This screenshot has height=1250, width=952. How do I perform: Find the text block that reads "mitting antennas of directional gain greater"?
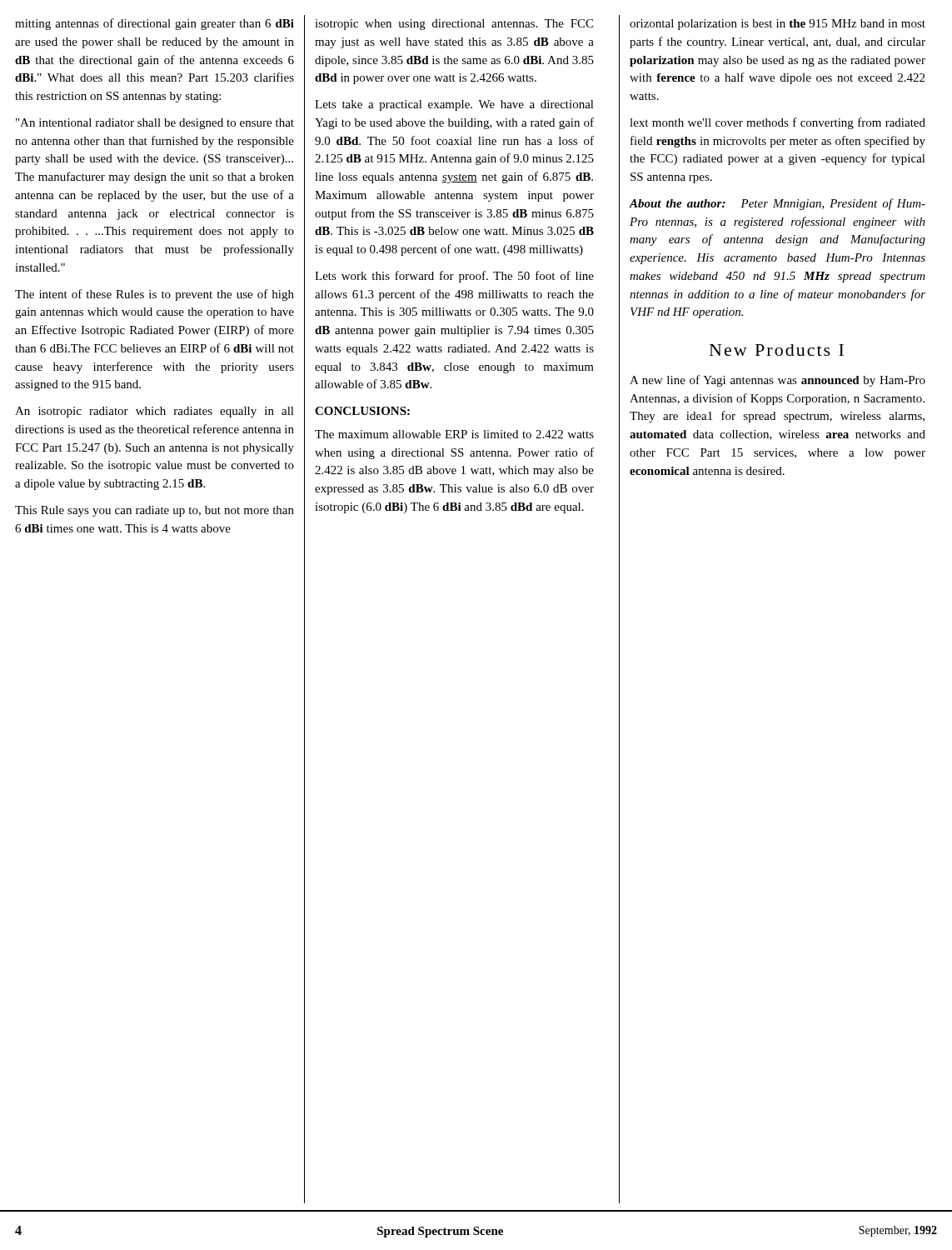tap(154, 60)
